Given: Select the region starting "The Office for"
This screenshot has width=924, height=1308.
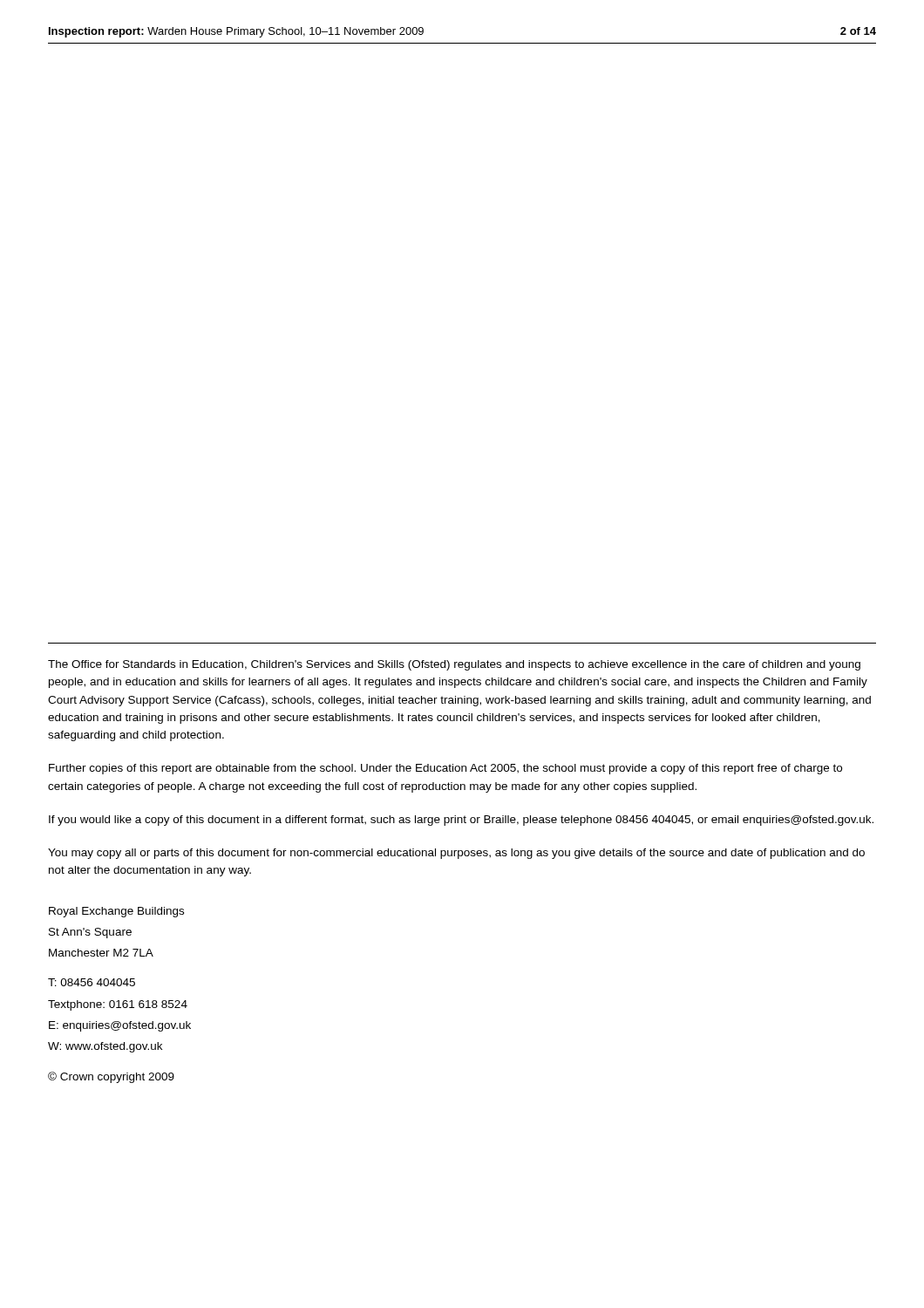Looking at the screenshot, I should [x=460, y=699].
